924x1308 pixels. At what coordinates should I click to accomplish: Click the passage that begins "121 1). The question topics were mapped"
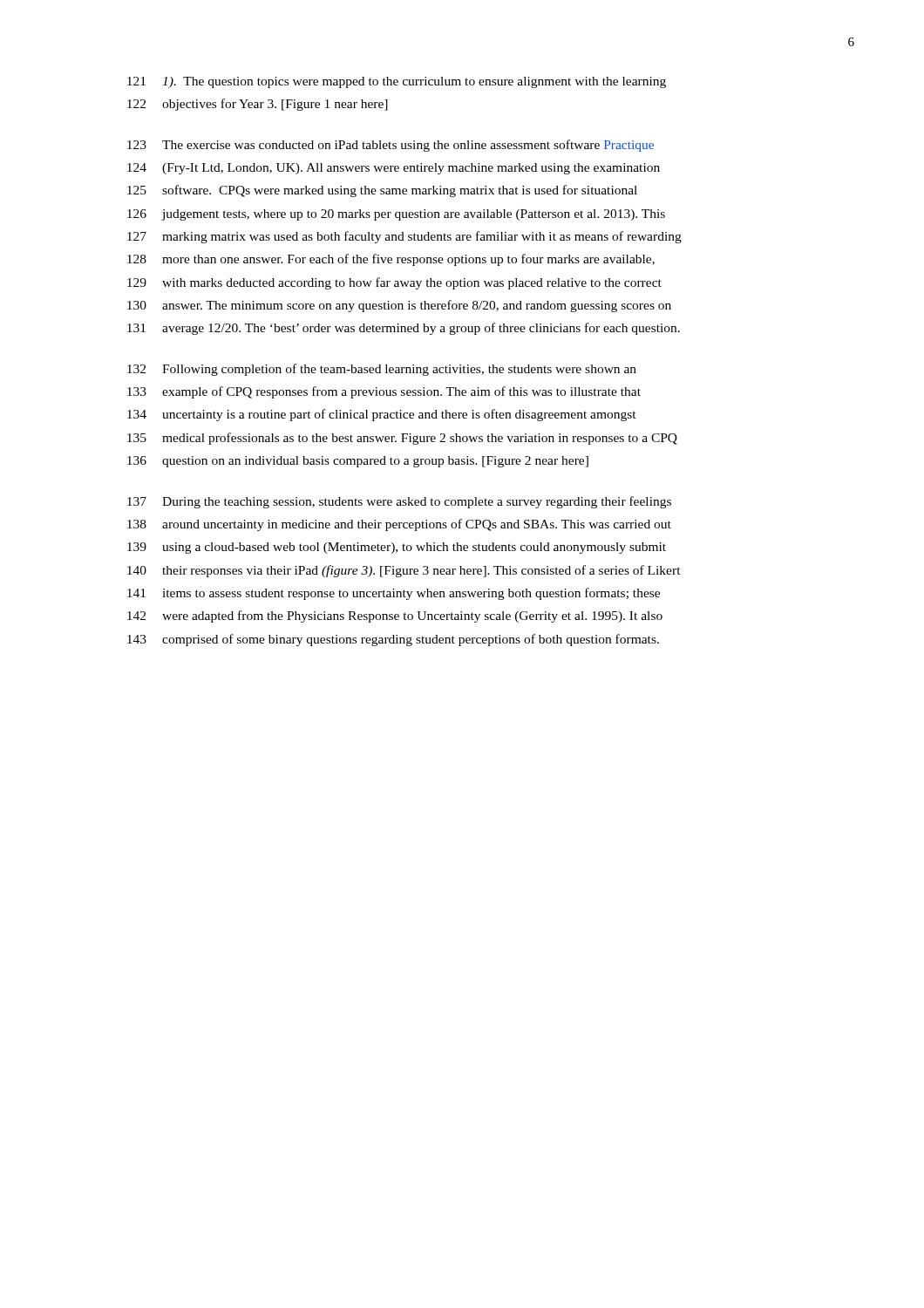tap(479, 81)
